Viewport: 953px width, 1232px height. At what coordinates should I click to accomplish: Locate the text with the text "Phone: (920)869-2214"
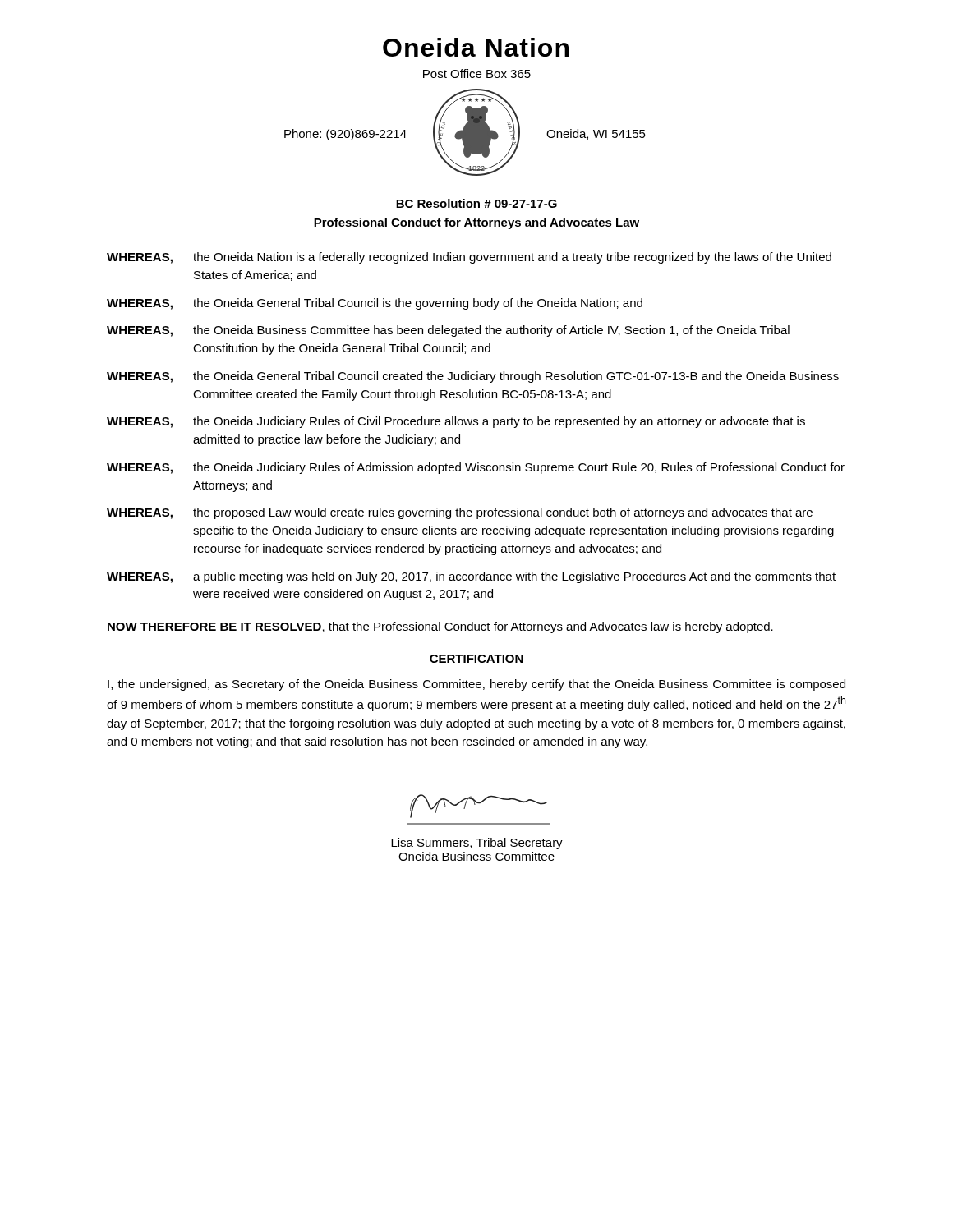pyautogui.click(x=345, y=133)
